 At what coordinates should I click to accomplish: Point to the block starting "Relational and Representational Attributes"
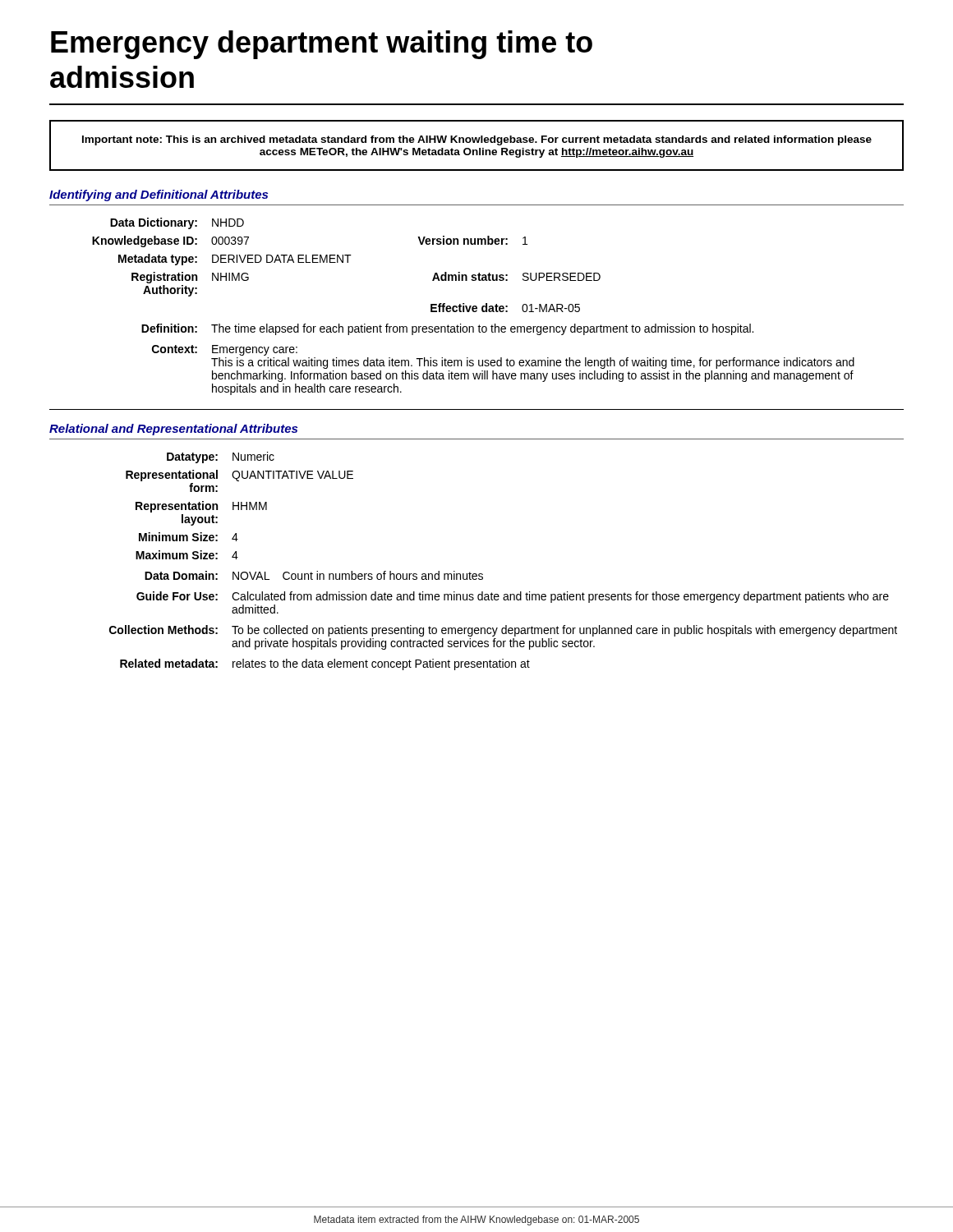coord(174,429)
